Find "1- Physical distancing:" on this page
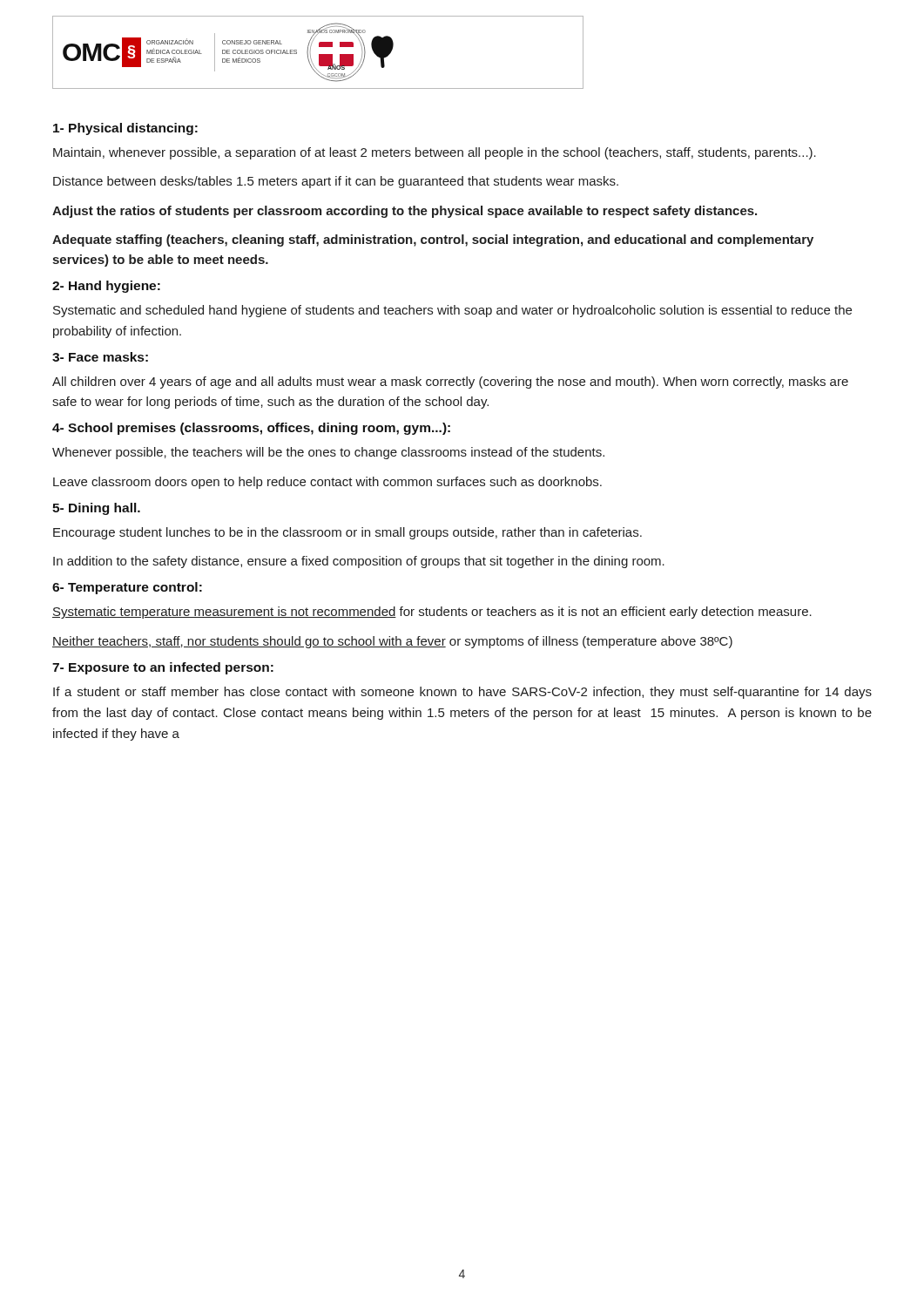This screenshot has width=924, height=1307. click(x=125, y=128)
